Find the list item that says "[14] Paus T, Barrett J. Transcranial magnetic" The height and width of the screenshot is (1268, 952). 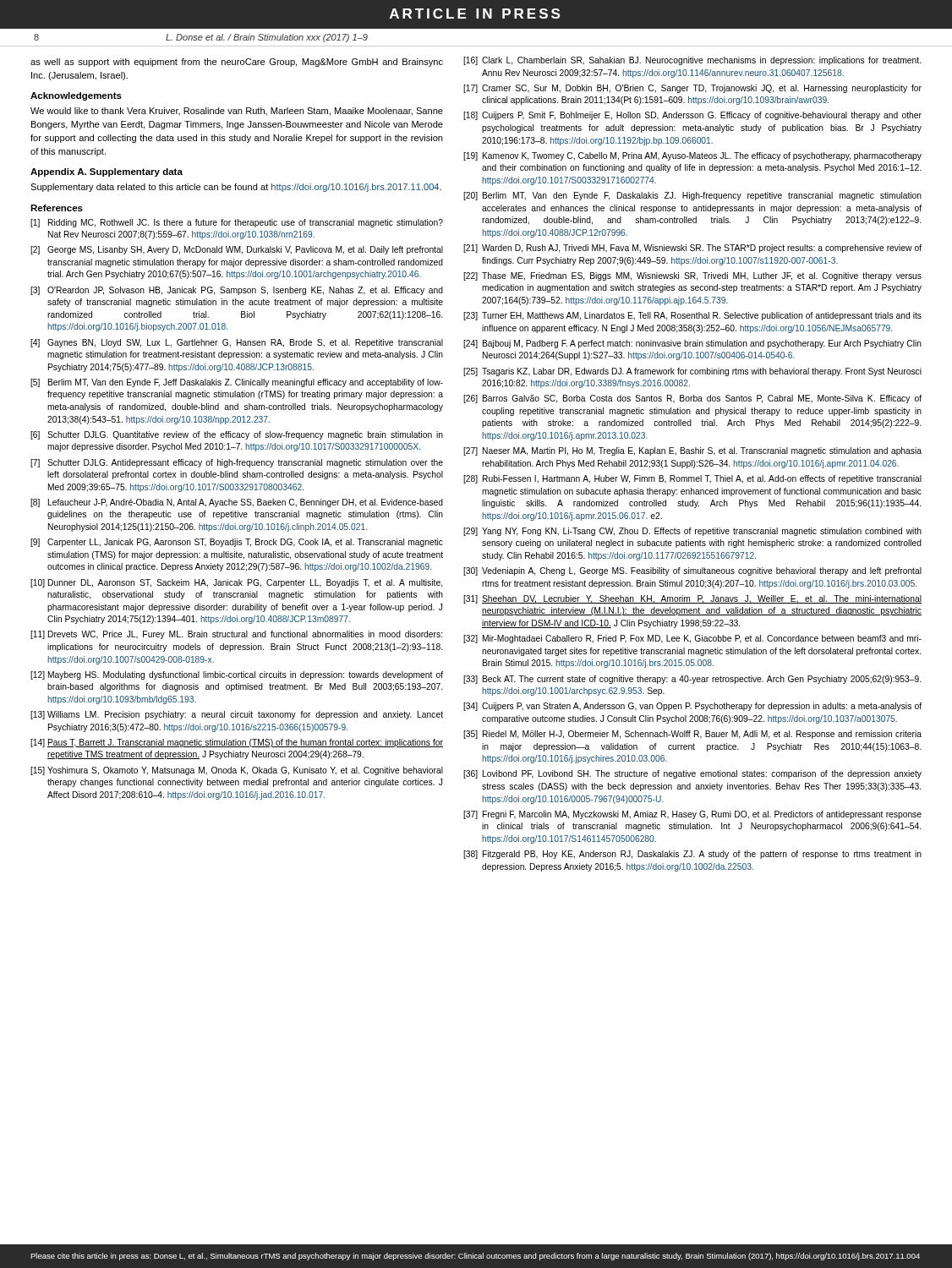coord(237,749)
